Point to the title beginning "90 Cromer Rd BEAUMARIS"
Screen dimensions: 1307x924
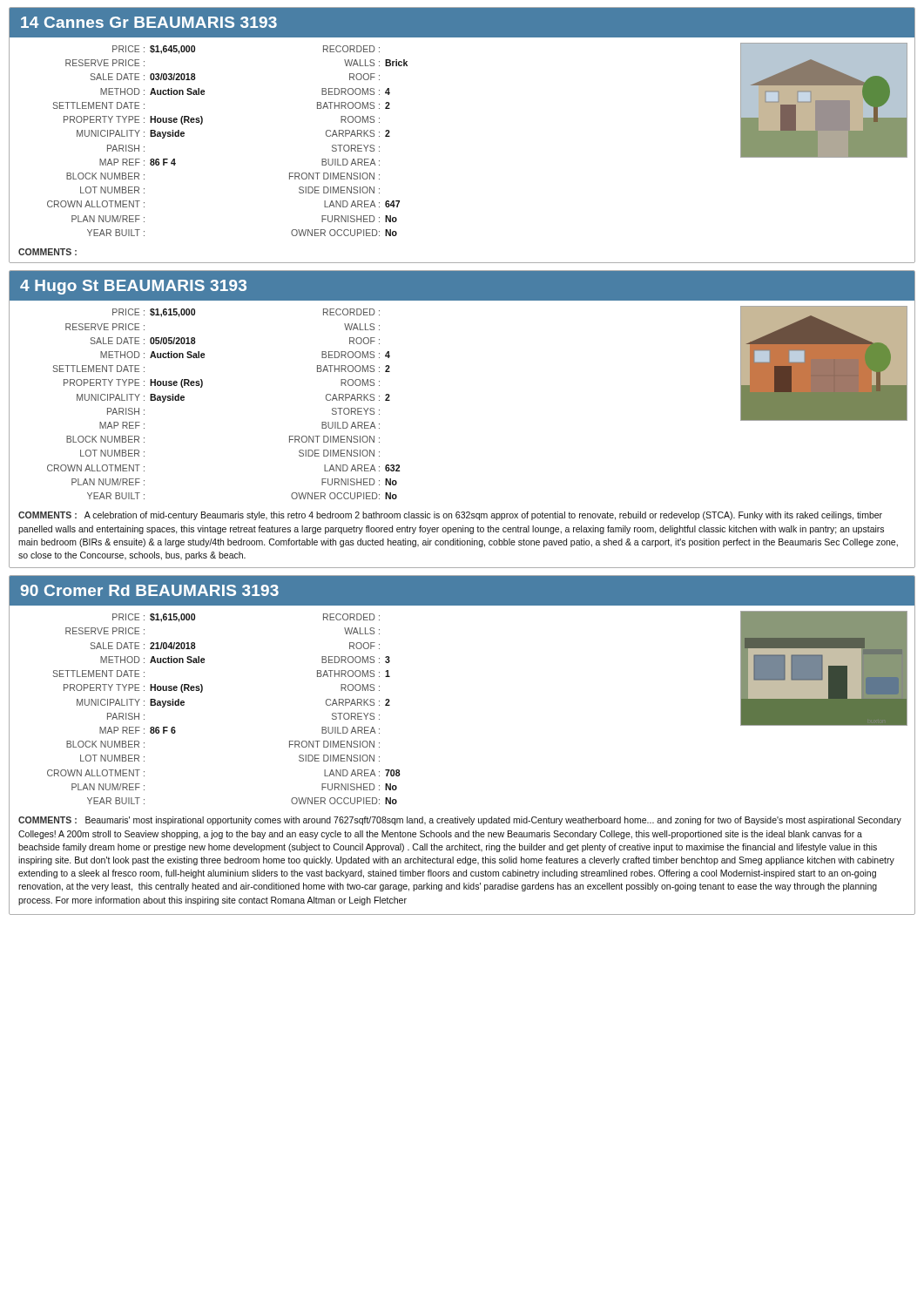pyautogui.click(x=150, y=591)
